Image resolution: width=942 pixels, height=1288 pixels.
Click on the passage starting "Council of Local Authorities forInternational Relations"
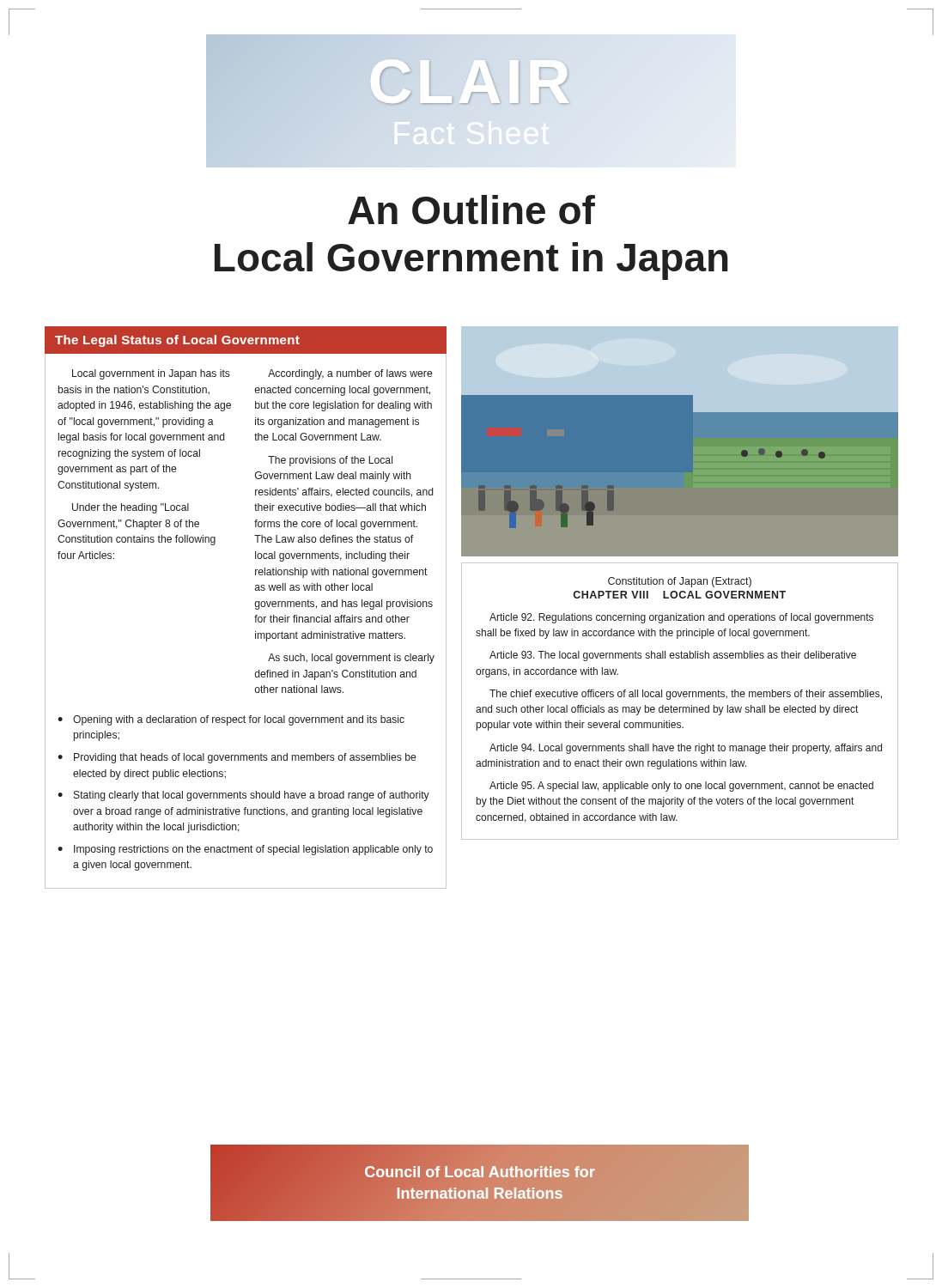point(480,1183)
